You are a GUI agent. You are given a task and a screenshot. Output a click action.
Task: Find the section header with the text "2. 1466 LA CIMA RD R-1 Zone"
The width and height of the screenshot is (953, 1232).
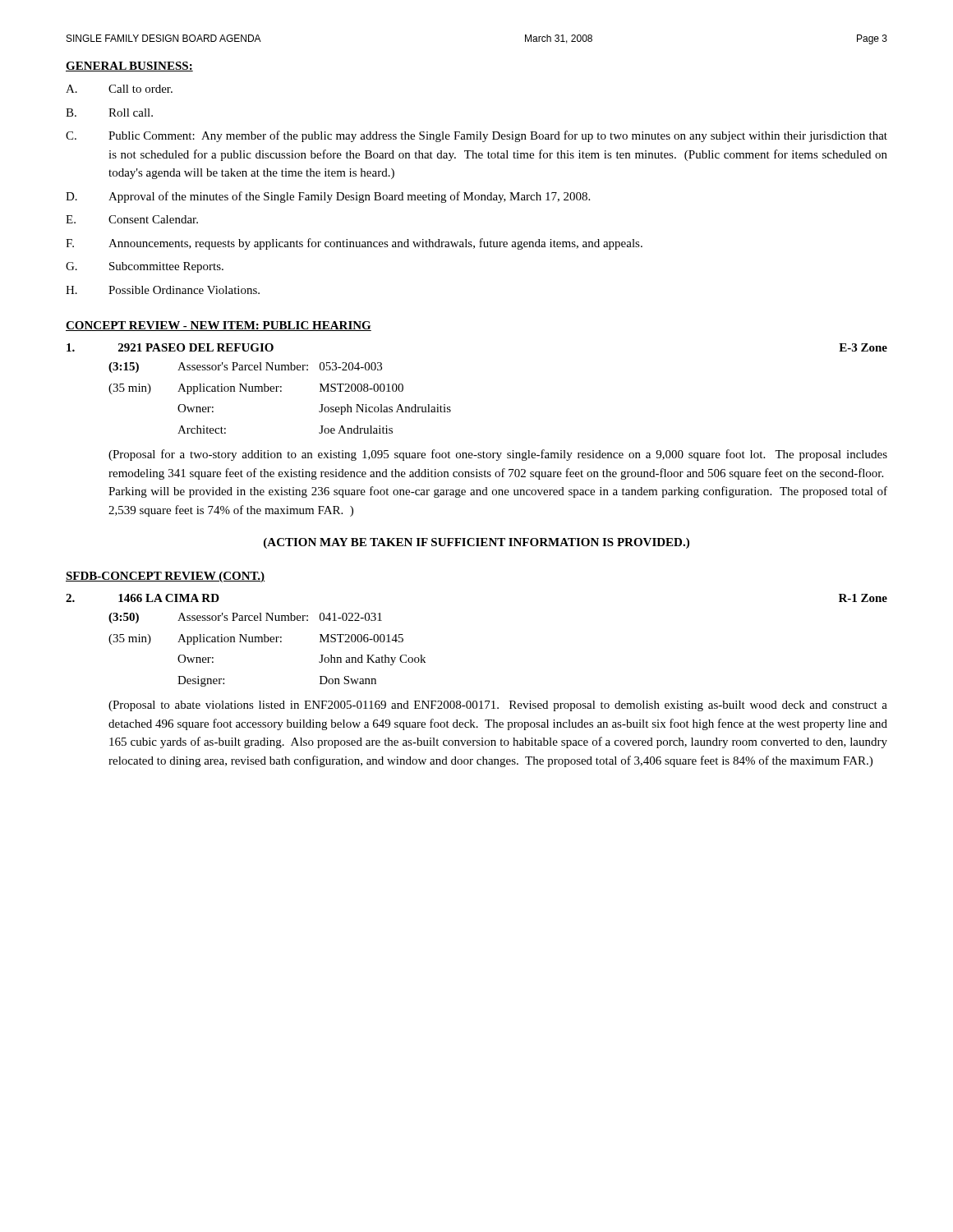tap(69, 598)
